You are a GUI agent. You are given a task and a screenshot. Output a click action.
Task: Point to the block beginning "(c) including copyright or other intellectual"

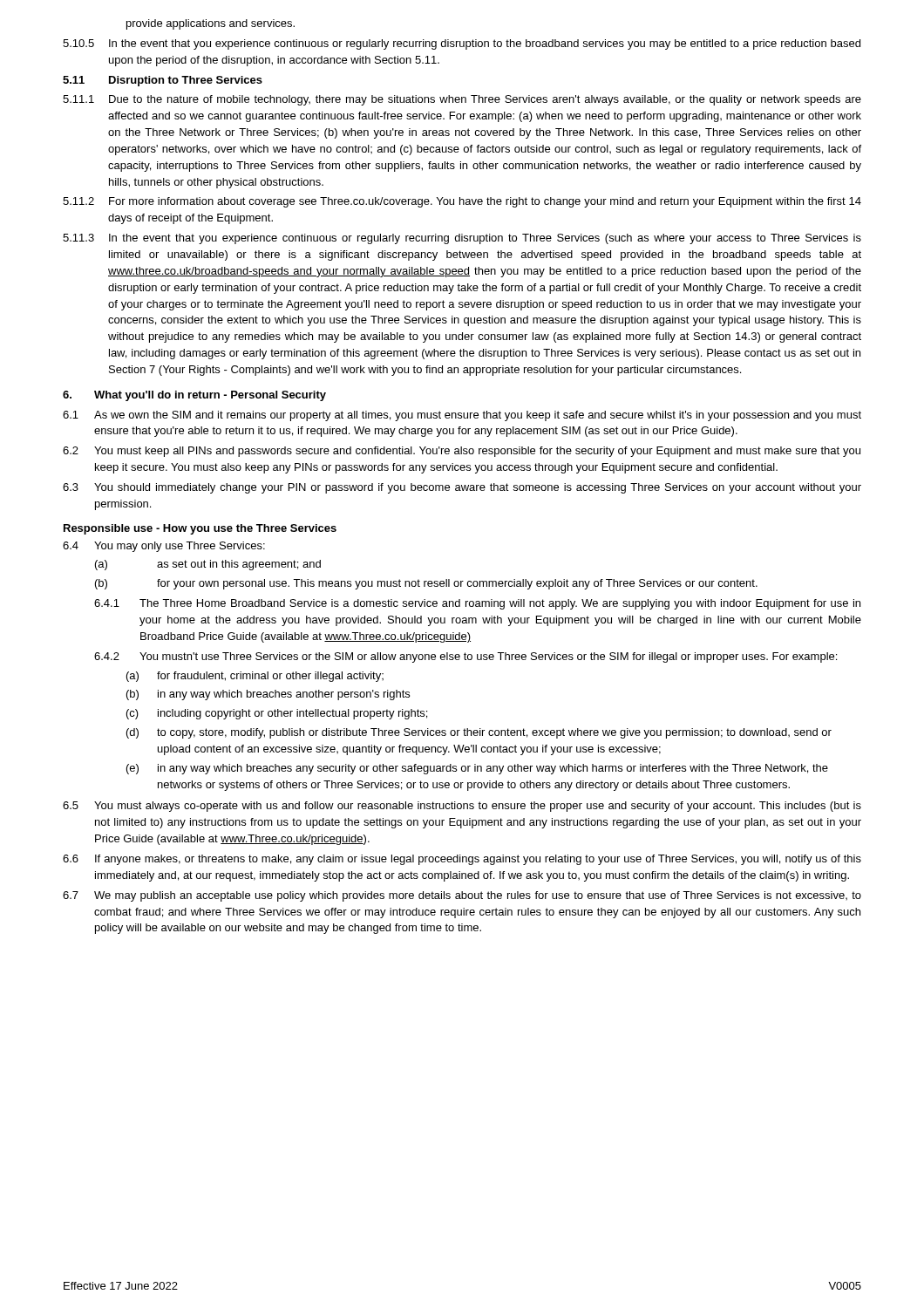(x=277, y=714)
